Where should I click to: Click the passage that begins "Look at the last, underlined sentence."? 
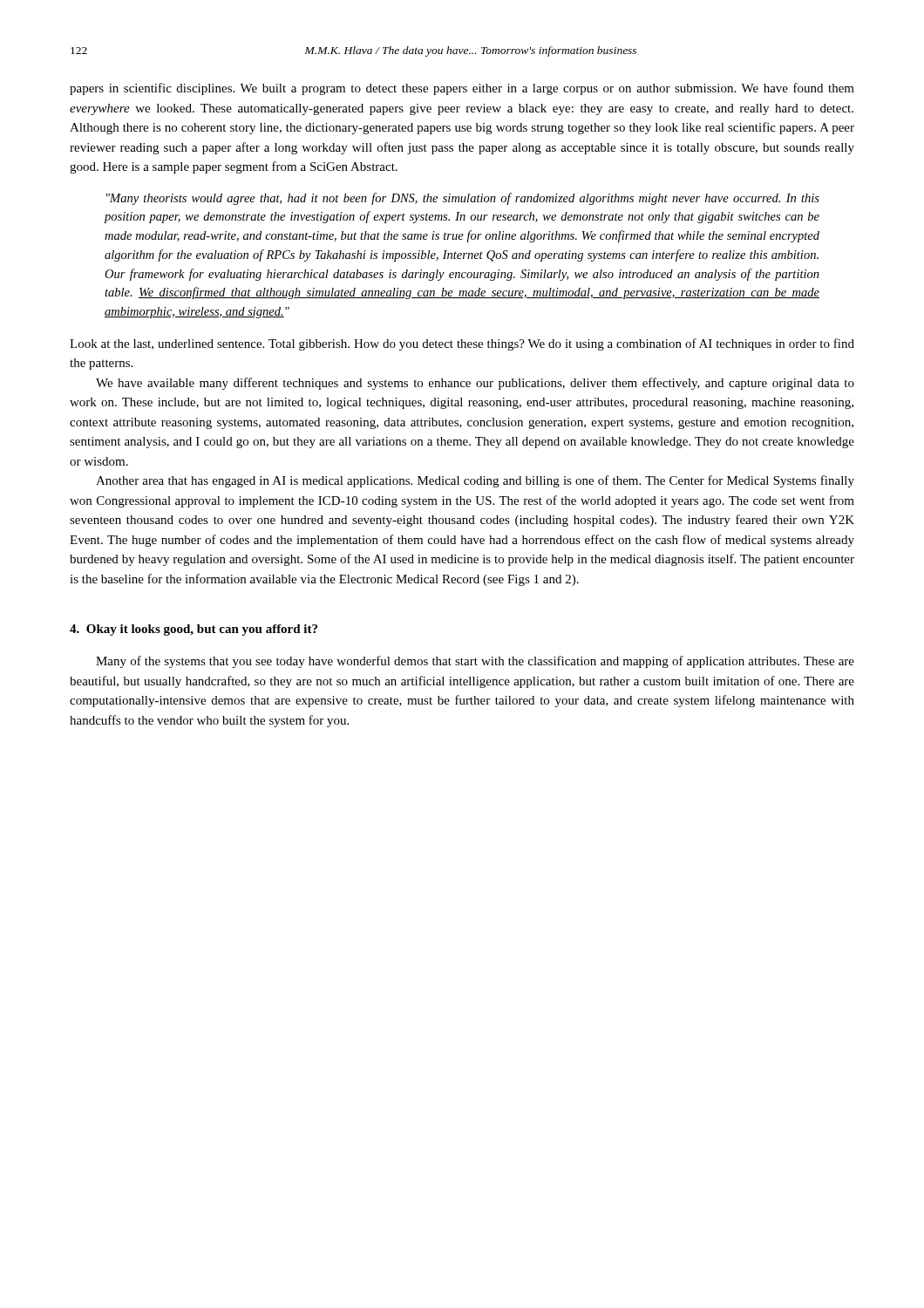462,344
